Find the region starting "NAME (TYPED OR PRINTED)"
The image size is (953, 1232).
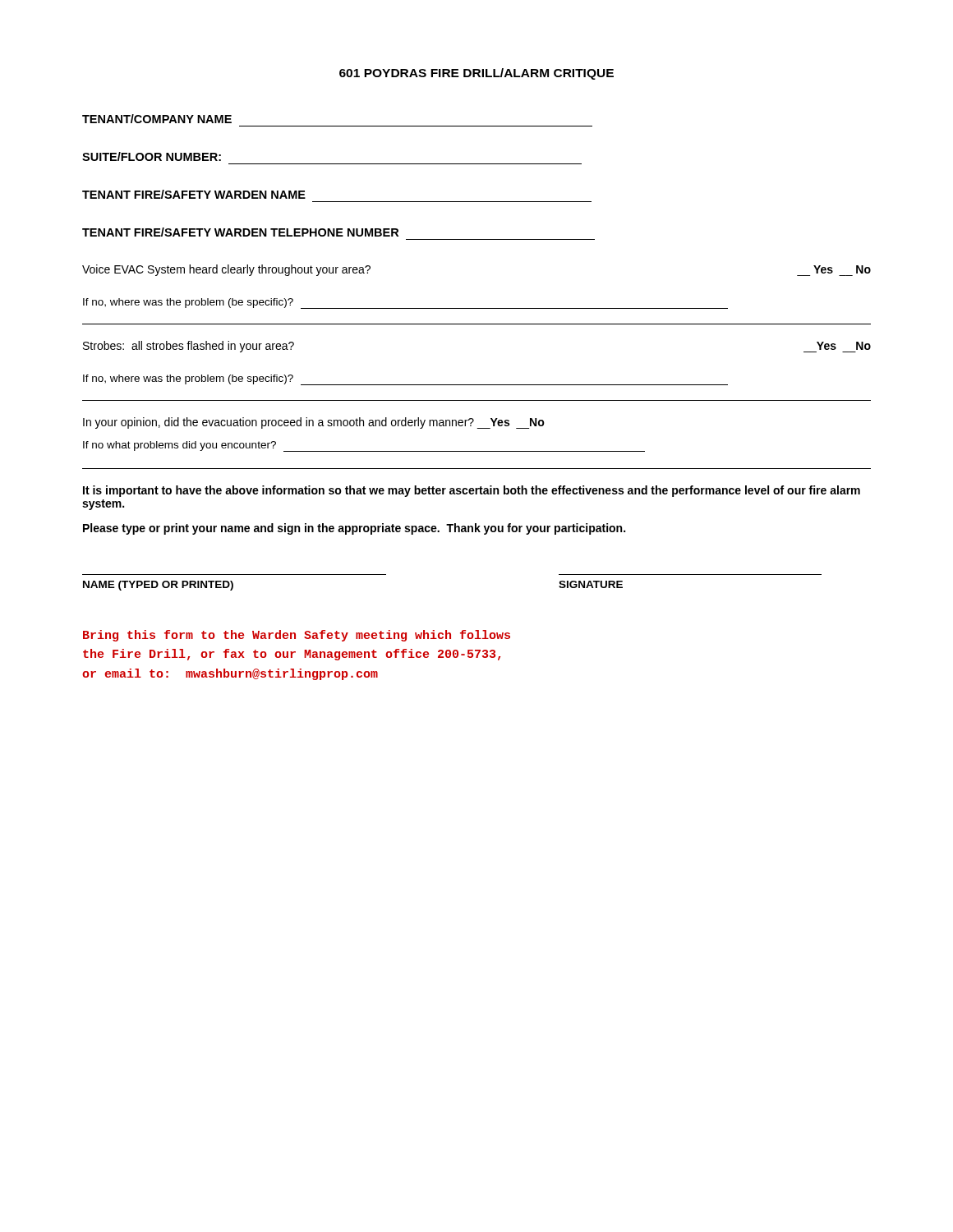[x=158, y=584]
